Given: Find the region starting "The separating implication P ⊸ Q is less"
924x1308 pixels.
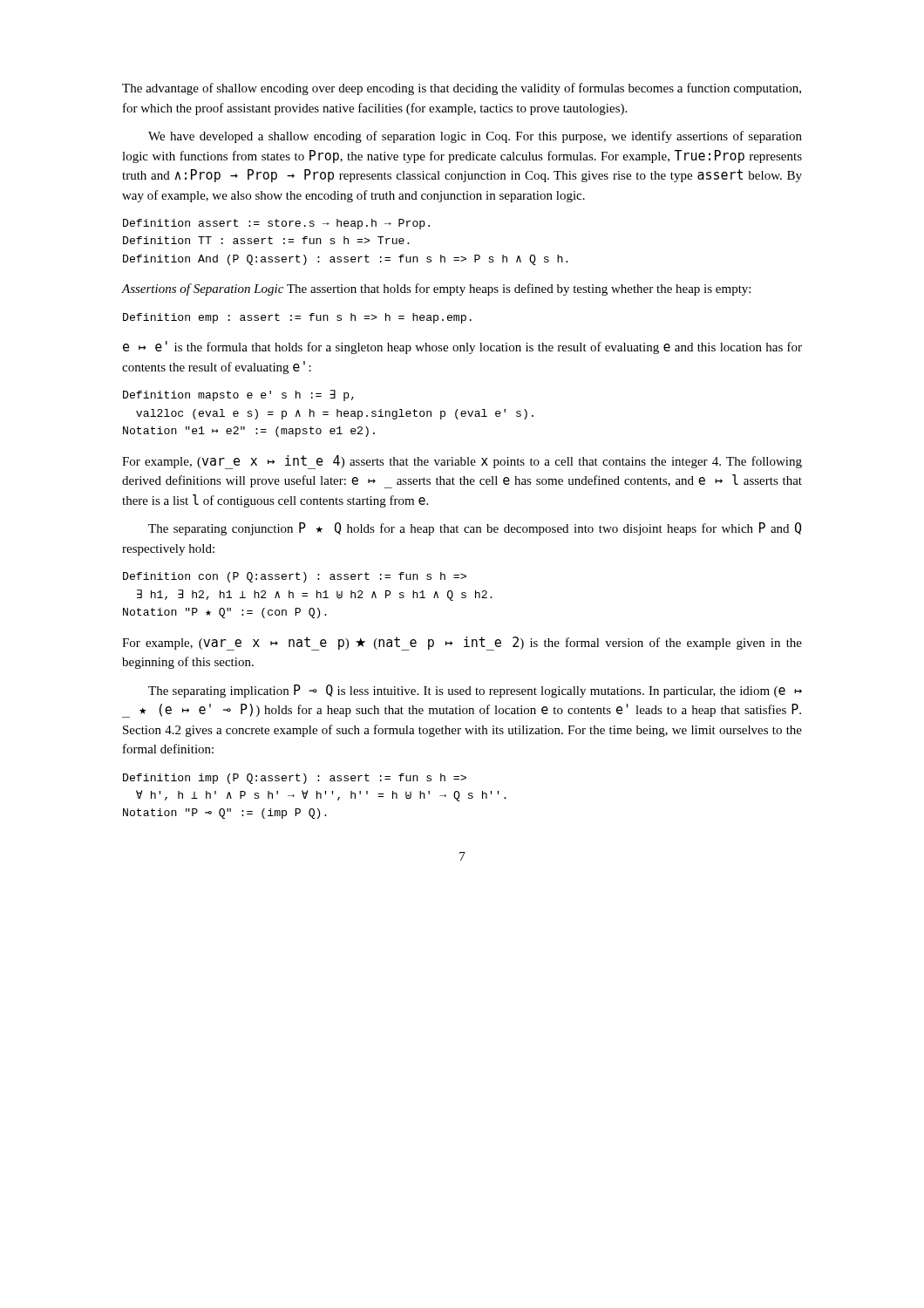Looking at the screenshot, I should pyautogui.click(x=462, y=720).
